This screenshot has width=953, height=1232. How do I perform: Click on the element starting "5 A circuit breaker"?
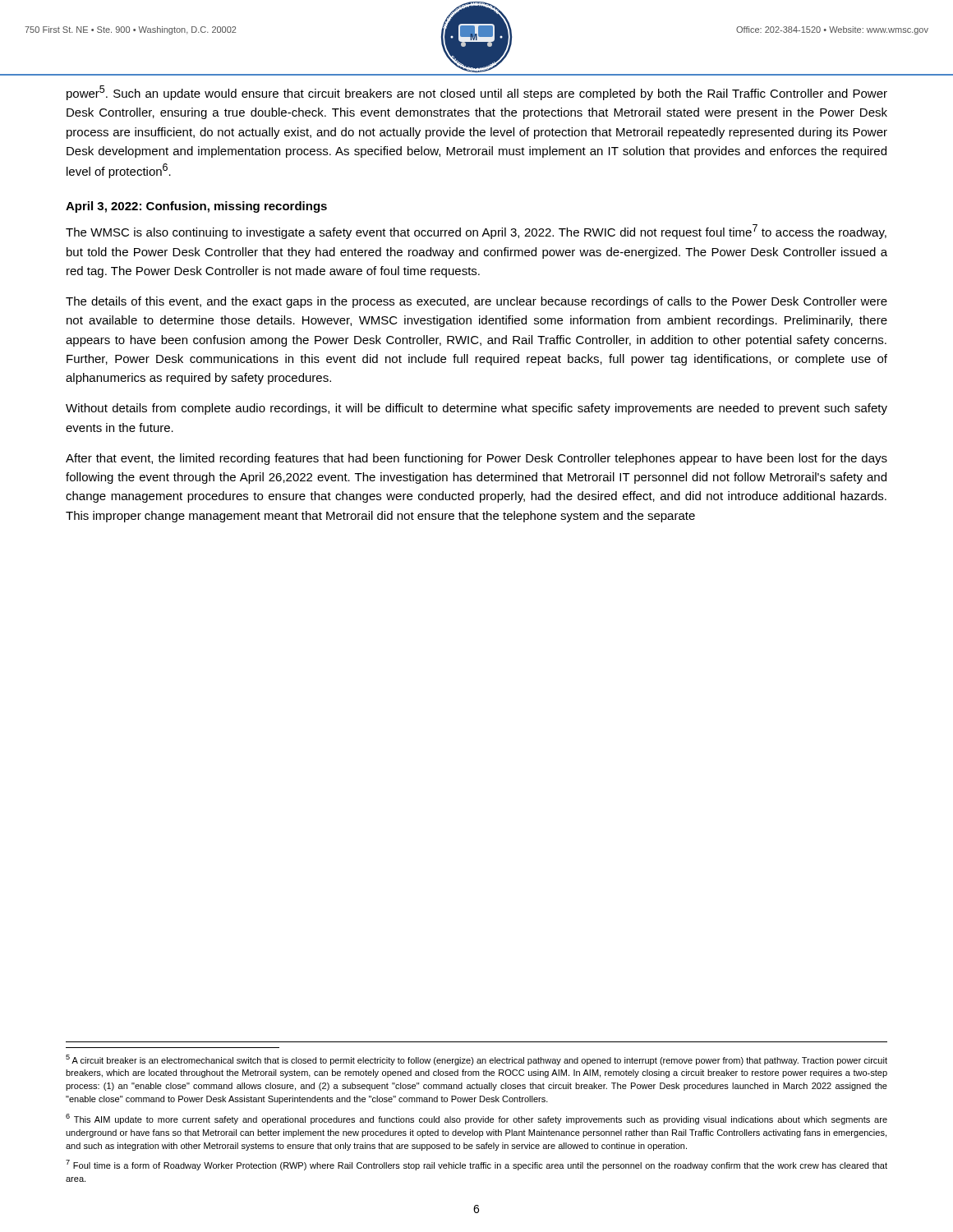pyautogui.click(x=476, y=1078)
